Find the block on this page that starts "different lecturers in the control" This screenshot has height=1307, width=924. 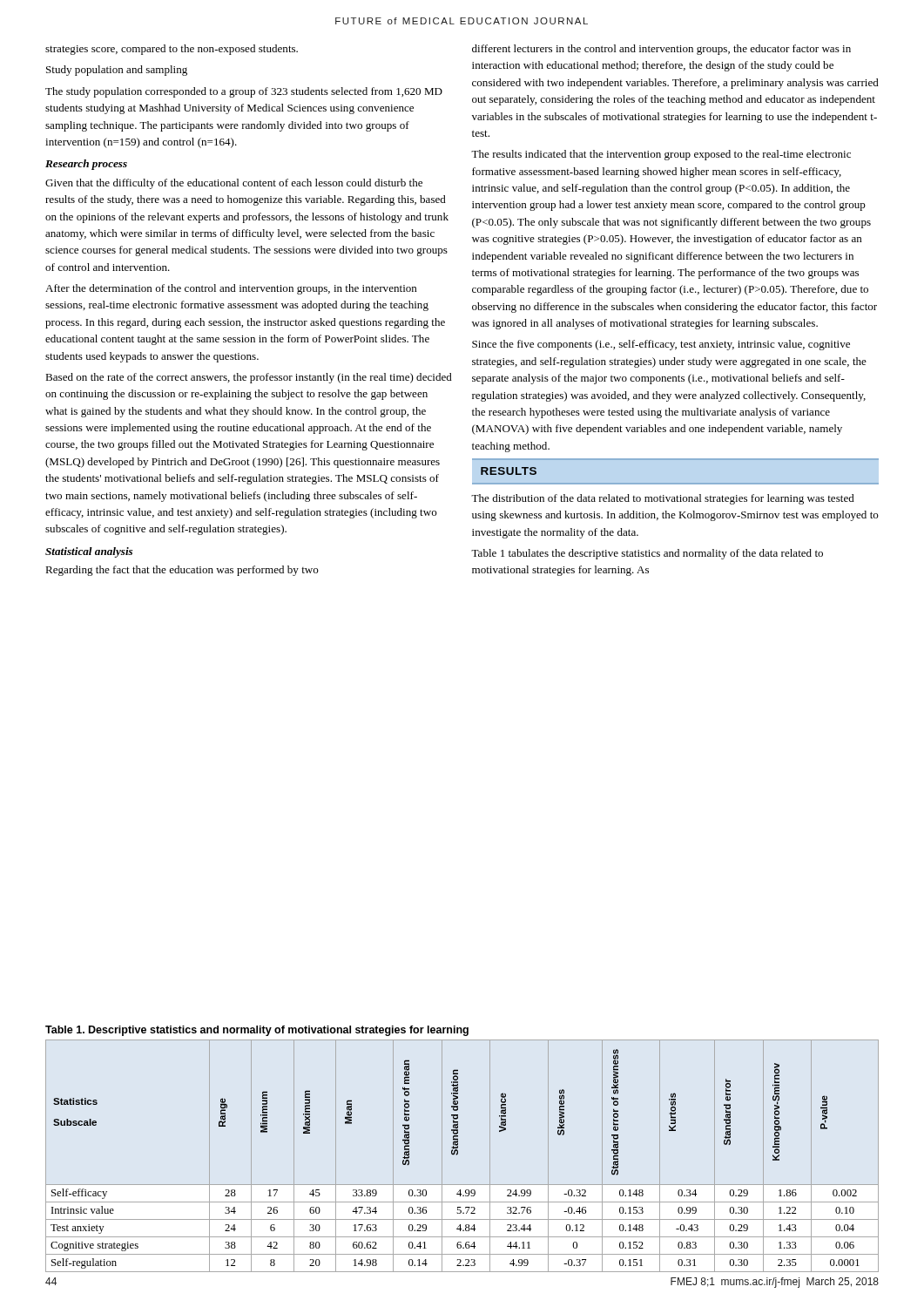(x=675, y=247)
